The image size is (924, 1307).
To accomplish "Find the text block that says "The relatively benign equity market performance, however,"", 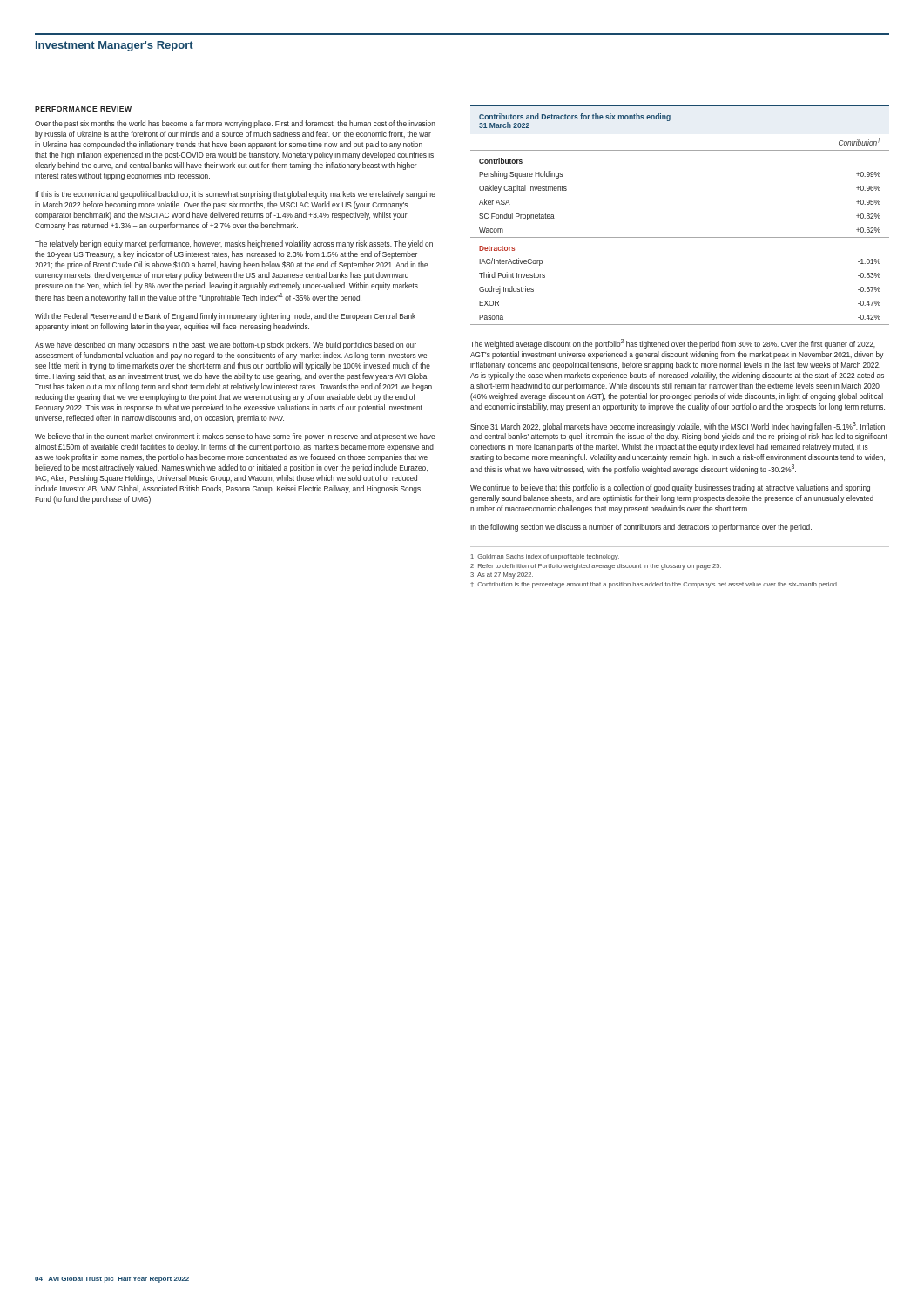I will (234, 271).
